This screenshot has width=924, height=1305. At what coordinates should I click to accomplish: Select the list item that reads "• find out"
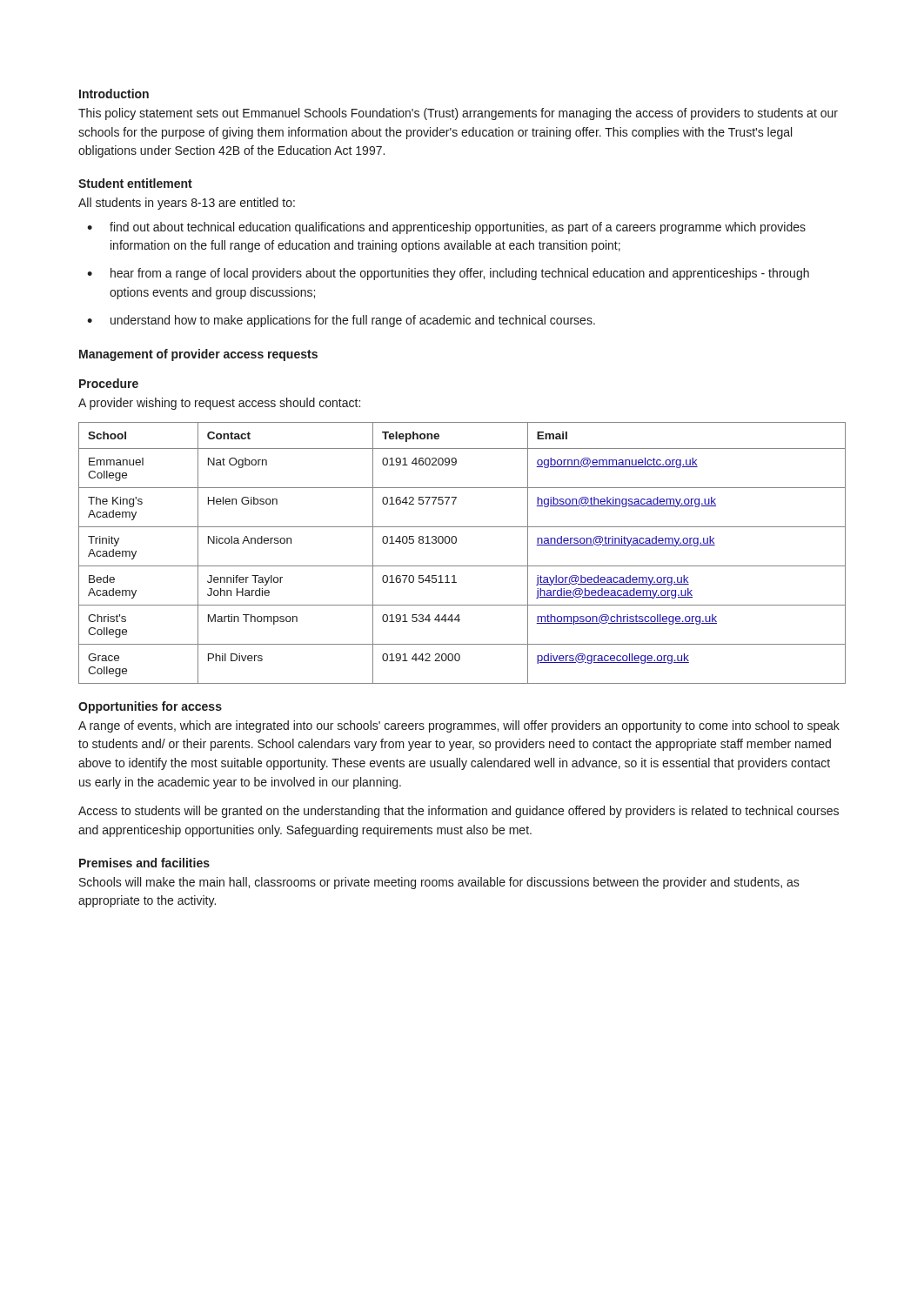(x=466, y=237)
